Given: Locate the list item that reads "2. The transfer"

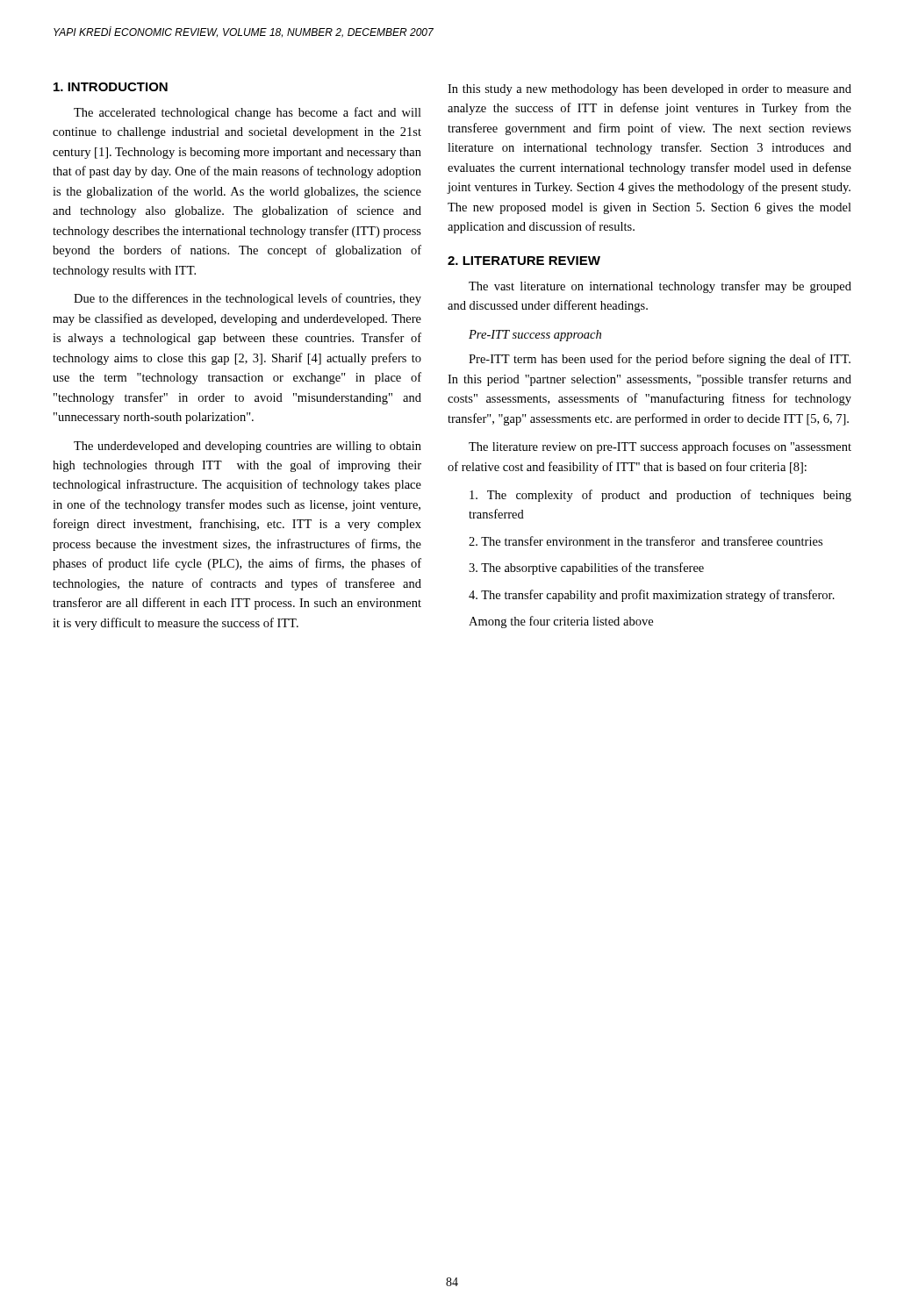Looking at the screenshot, I should coord(646,541).
